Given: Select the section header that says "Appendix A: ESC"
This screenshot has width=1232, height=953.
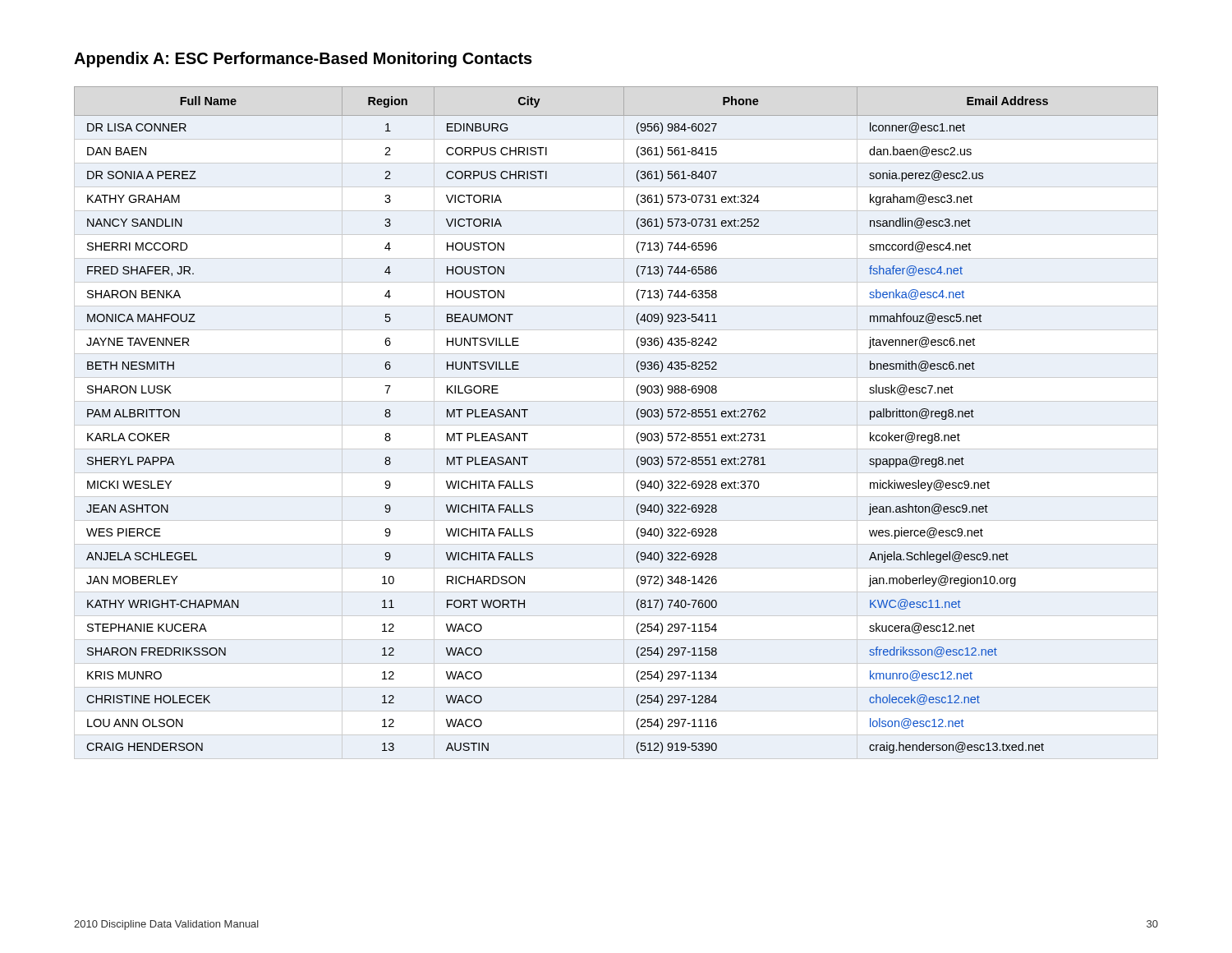Looking at the screenshot, I should click(x=303, y=58).
